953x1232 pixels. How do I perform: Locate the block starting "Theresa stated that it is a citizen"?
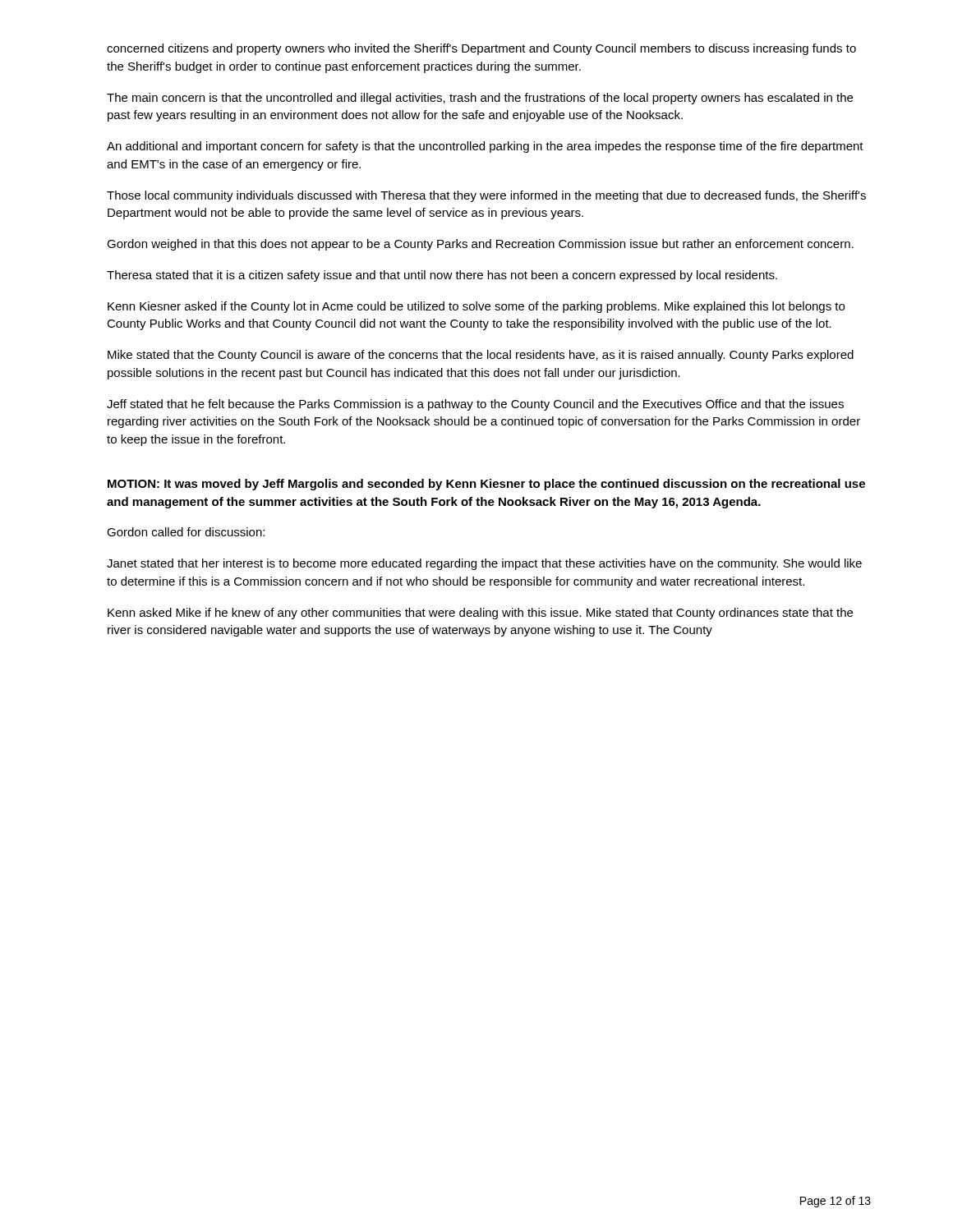coord(442,275)
